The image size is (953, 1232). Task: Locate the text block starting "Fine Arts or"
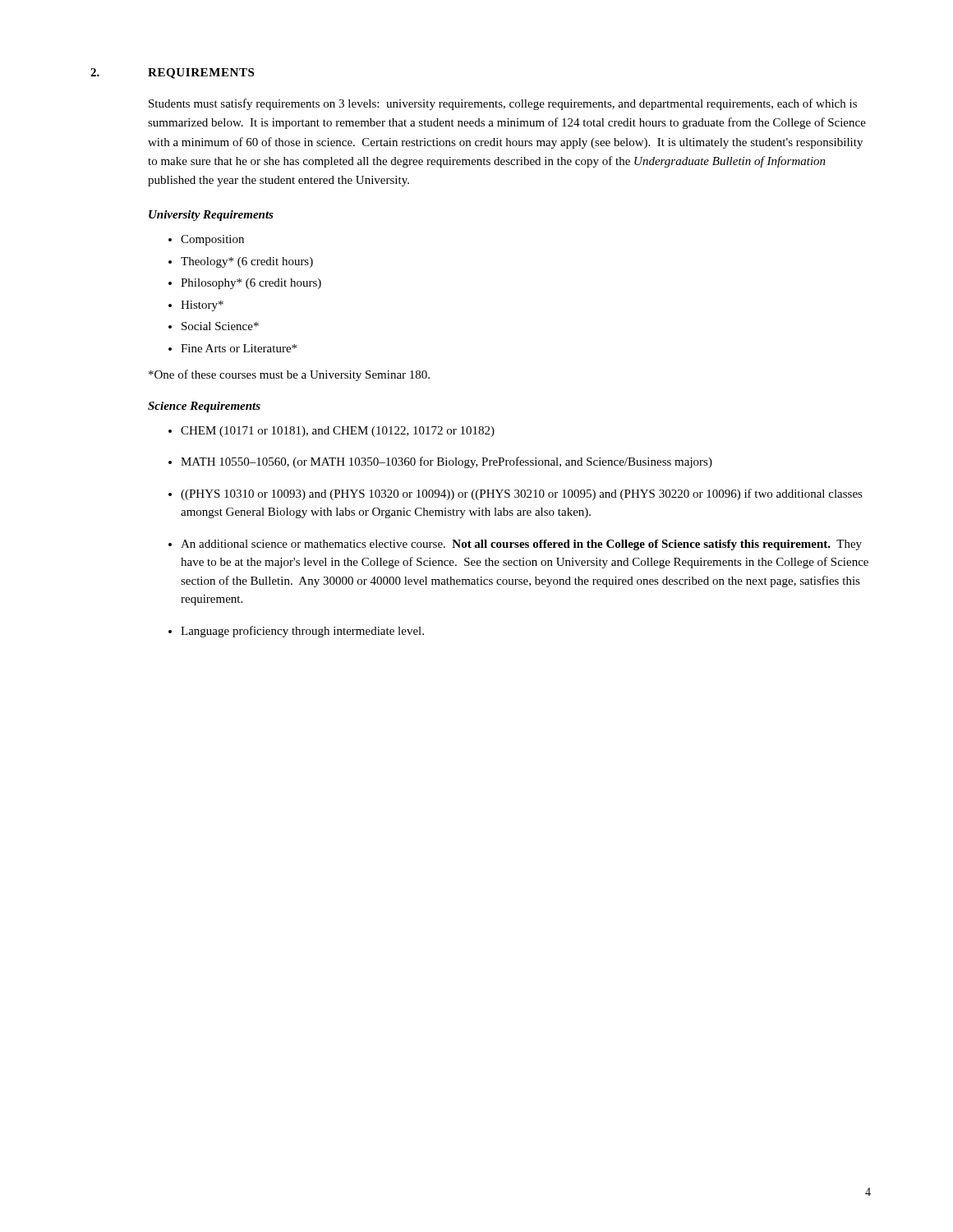[239, 348]
